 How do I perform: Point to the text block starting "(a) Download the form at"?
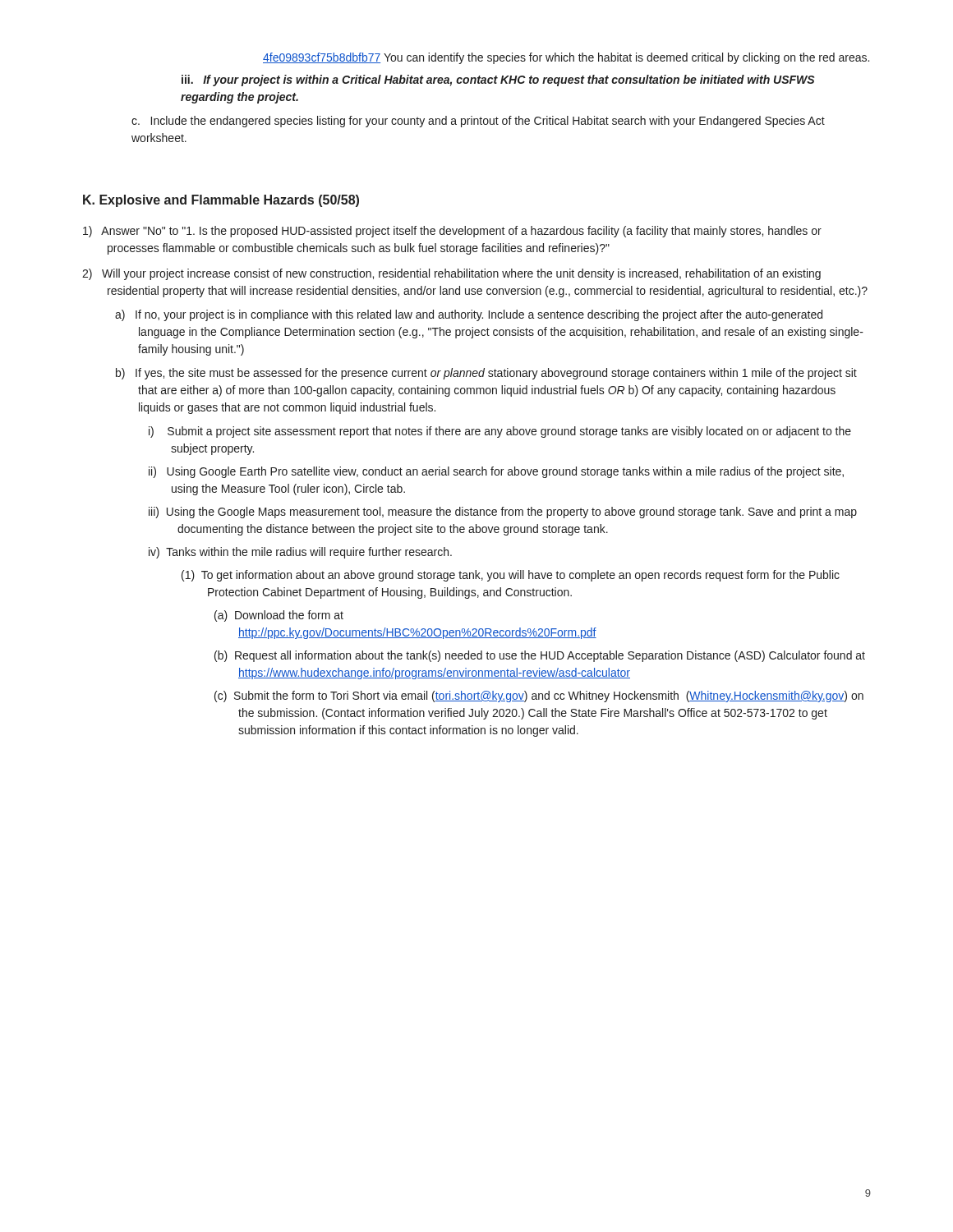pos(405,624)
